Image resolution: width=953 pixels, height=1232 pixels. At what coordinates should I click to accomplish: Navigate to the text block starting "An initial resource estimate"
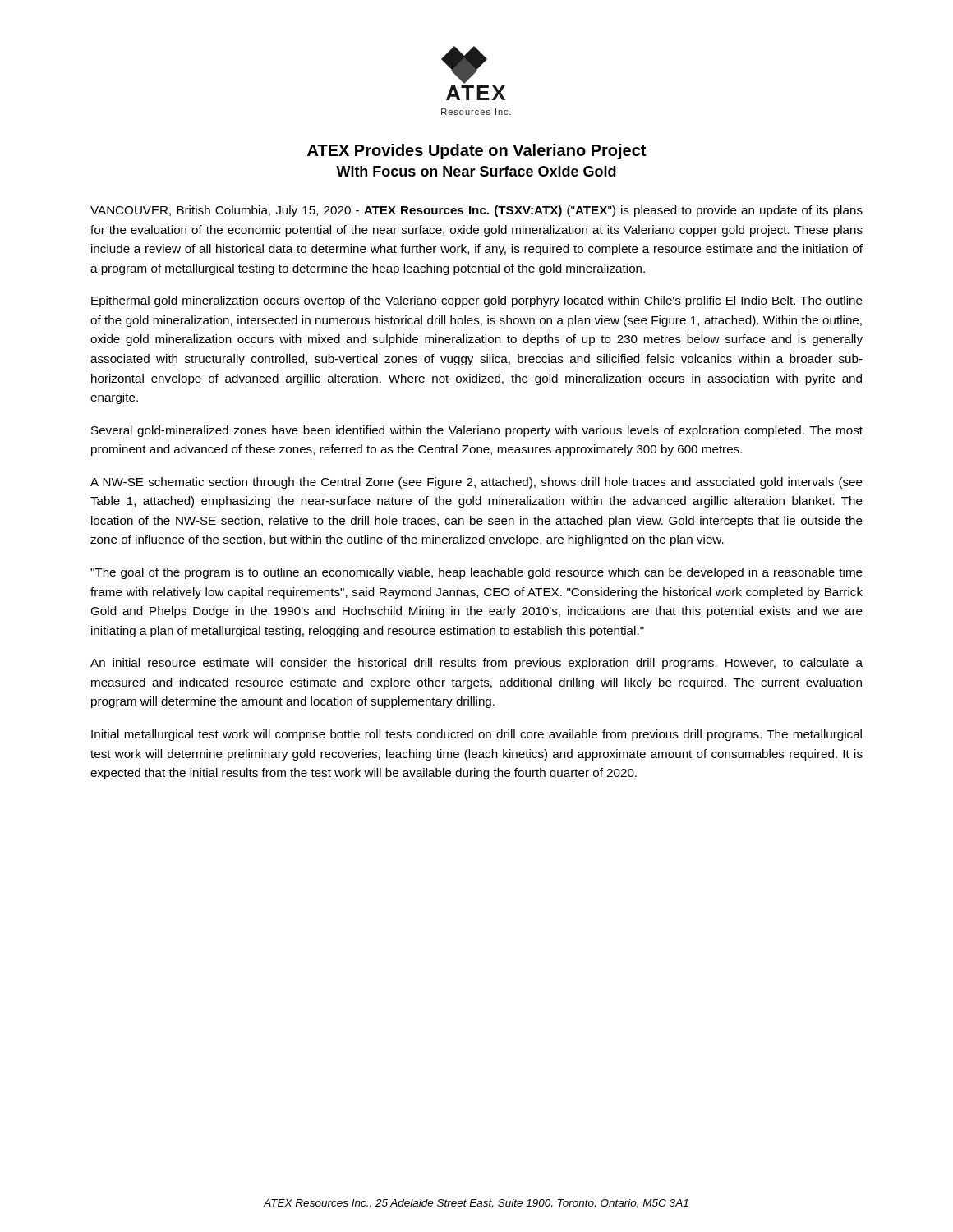click(x=476, y=682)
